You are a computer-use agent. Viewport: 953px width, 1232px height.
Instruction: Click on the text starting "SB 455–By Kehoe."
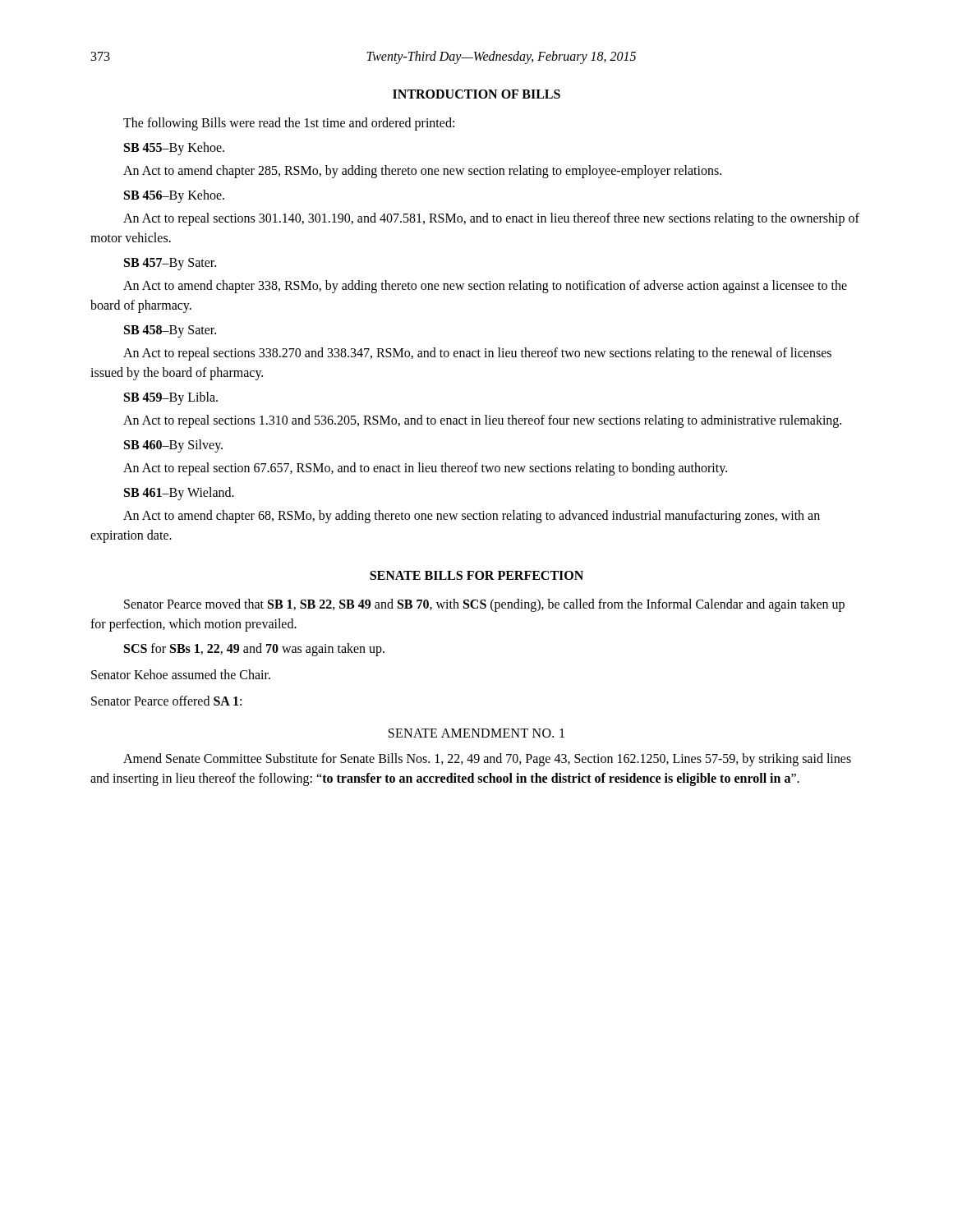(174, 147)
